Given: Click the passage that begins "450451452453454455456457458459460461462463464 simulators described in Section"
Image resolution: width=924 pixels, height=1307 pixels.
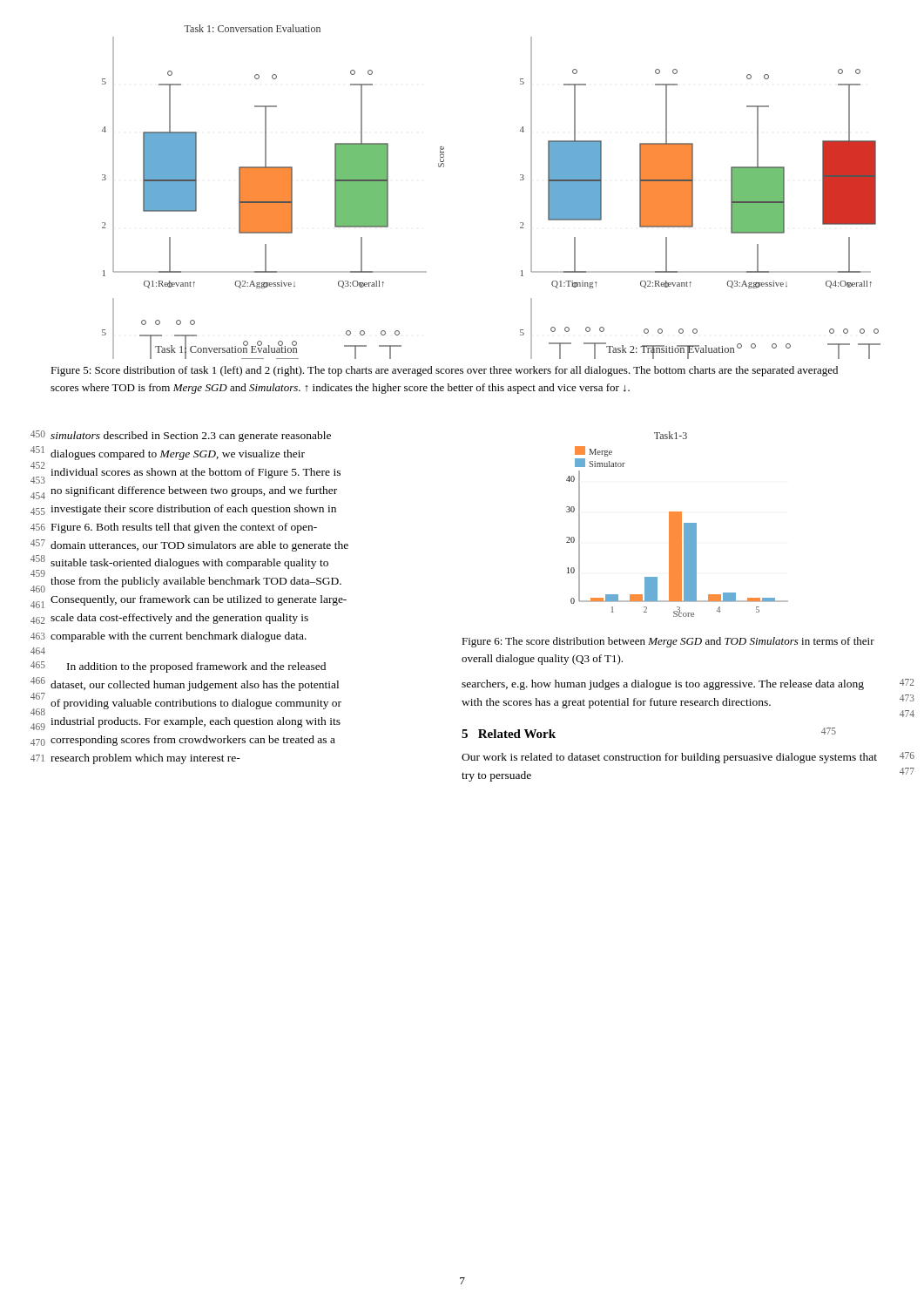Looking at the screenshot, I should tap(199, 536).
